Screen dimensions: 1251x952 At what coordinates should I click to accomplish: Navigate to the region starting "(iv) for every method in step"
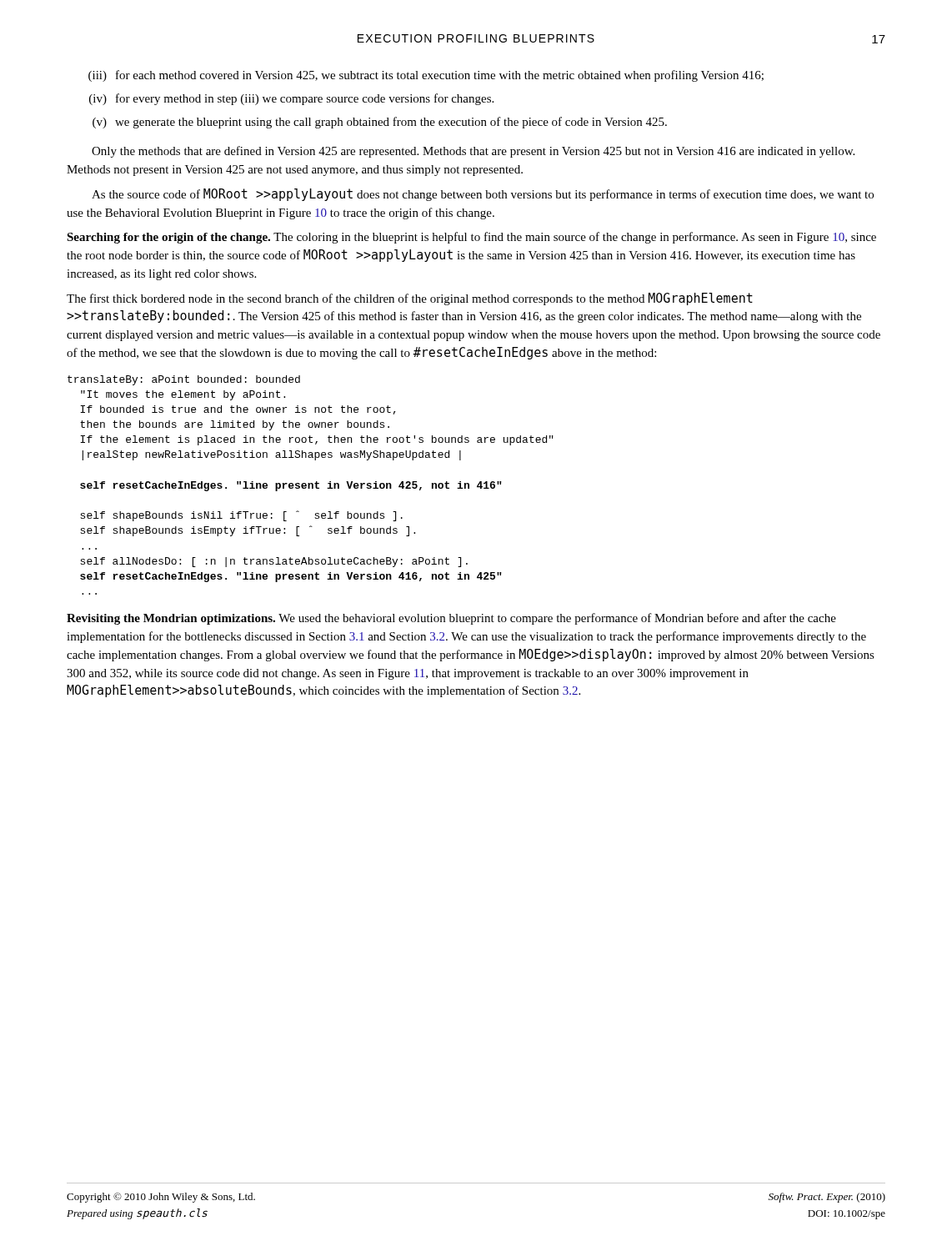(476, 99)
